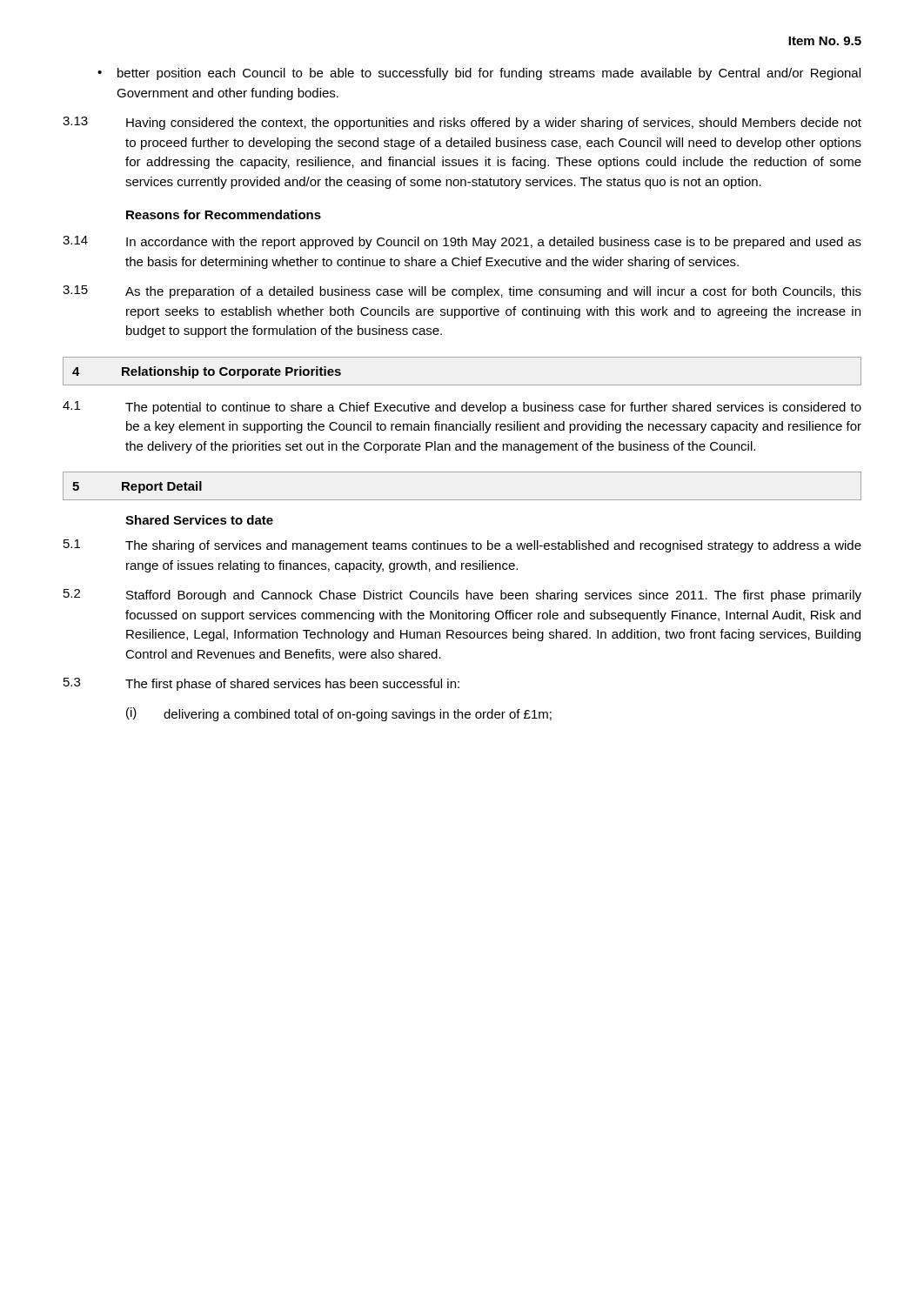Select the region starting "2 Stafford Borough"
The width and height of the screenshot is (924, 1305).
coord(462,625)
